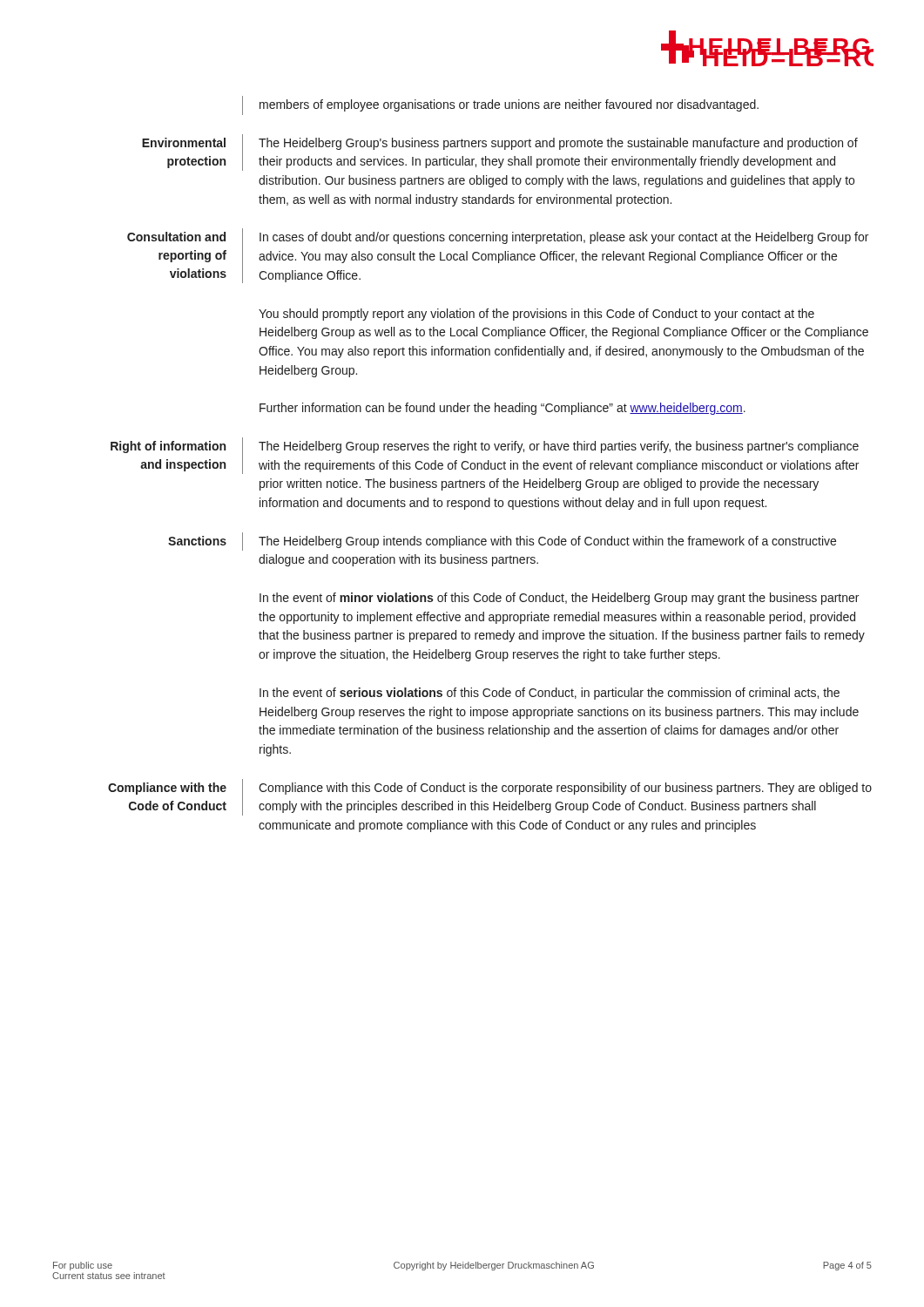Click on the text block starting "The Heidelberg Group reserves the right to"
This screenshot has width=924, height=1307.
565,475
